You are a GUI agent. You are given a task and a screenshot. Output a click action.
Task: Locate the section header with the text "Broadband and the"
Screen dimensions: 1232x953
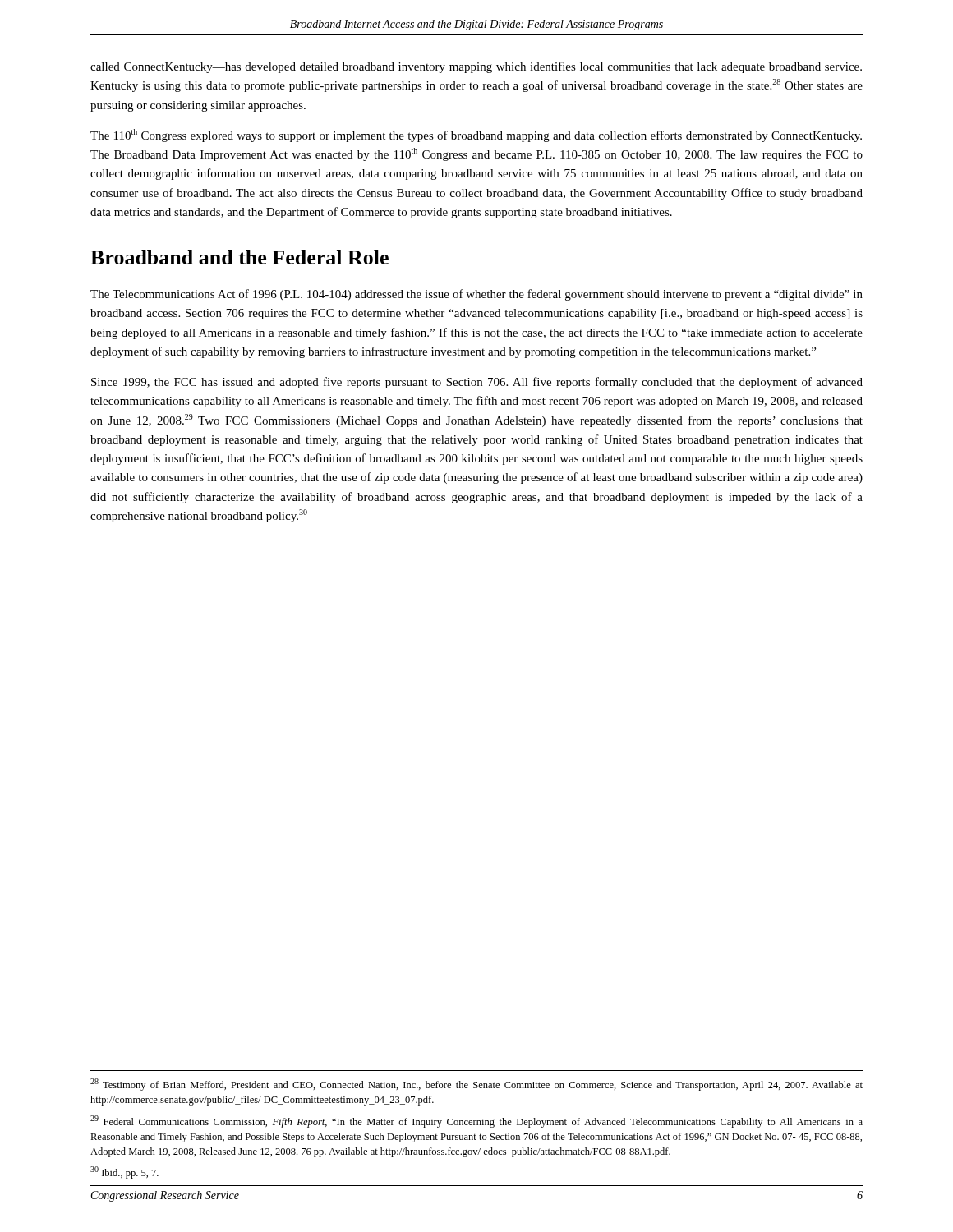[240, 257]
